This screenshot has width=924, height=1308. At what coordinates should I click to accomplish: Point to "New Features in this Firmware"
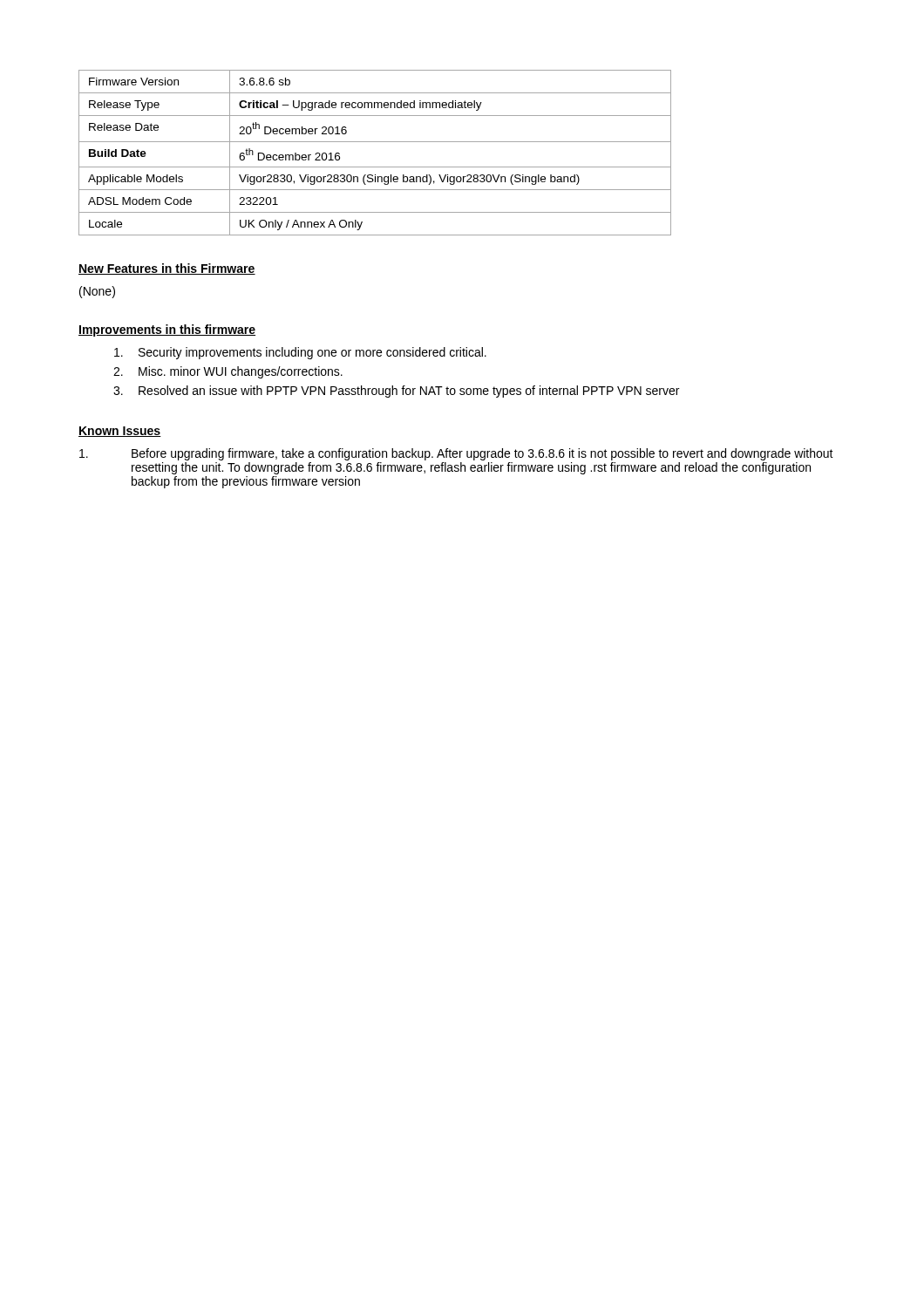167,269
